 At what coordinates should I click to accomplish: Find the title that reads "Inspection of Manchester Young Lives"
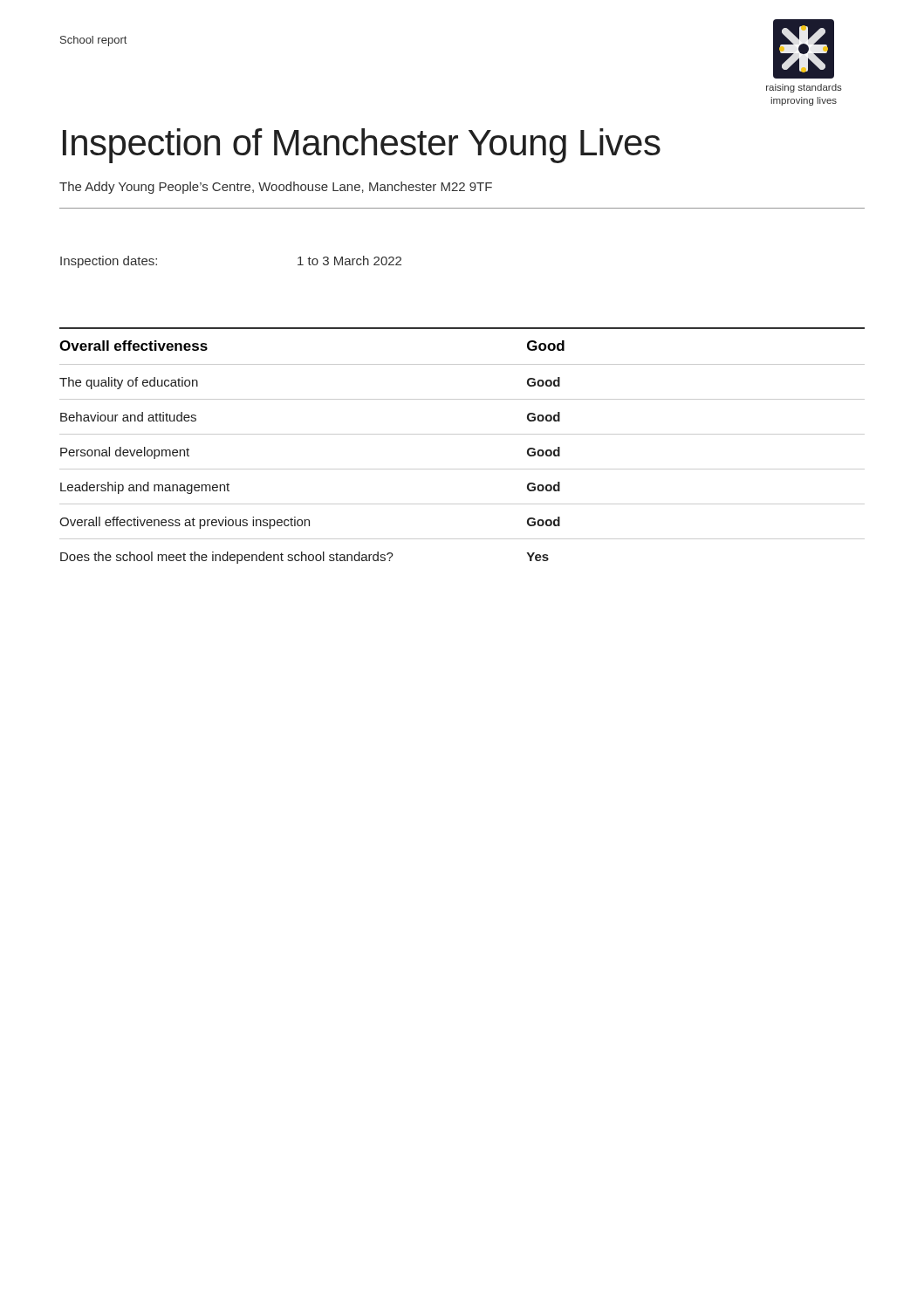point(360,143)
